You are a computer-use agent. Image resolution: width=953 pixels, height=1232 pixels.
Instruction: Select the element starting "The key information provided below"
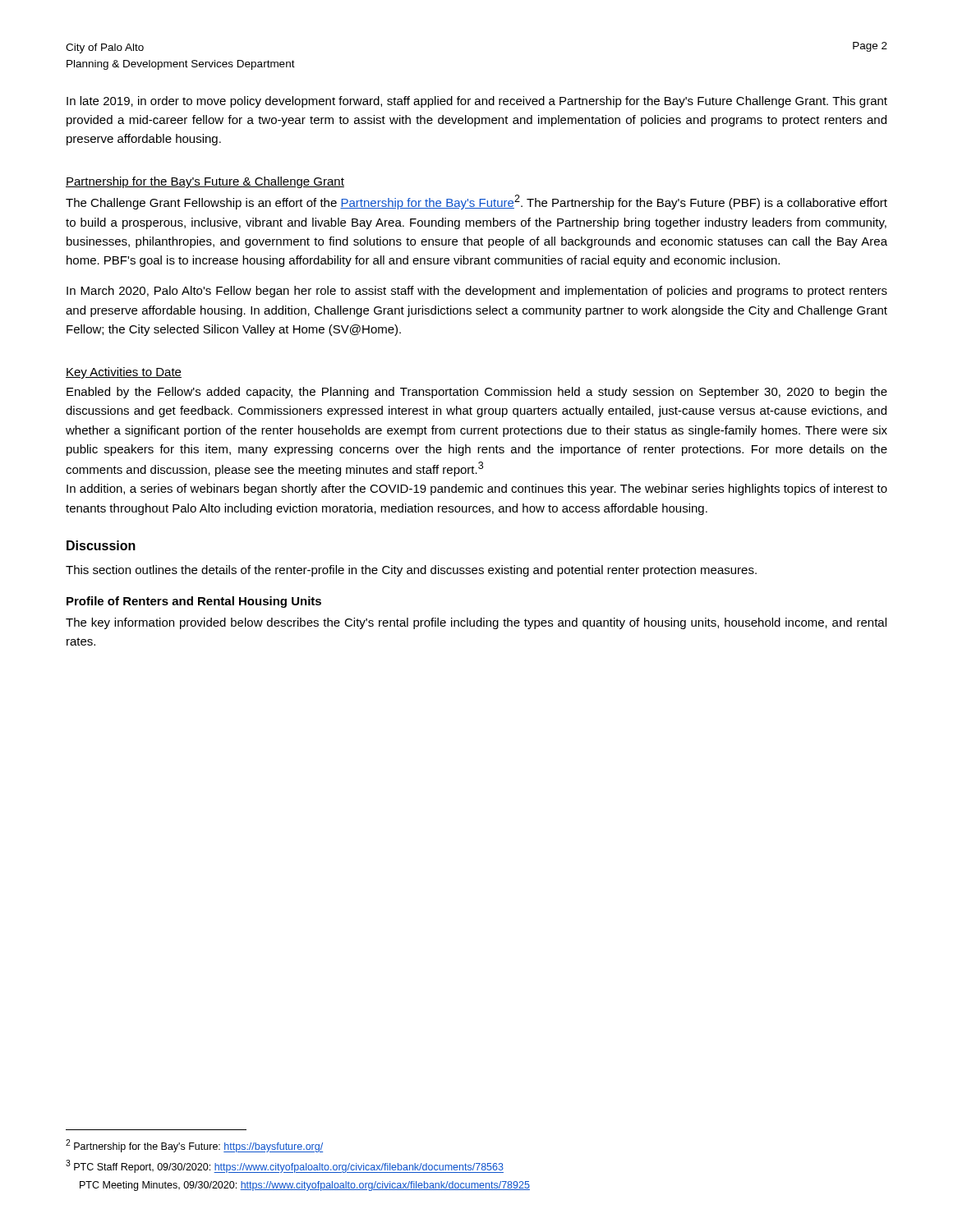point(476,632)
